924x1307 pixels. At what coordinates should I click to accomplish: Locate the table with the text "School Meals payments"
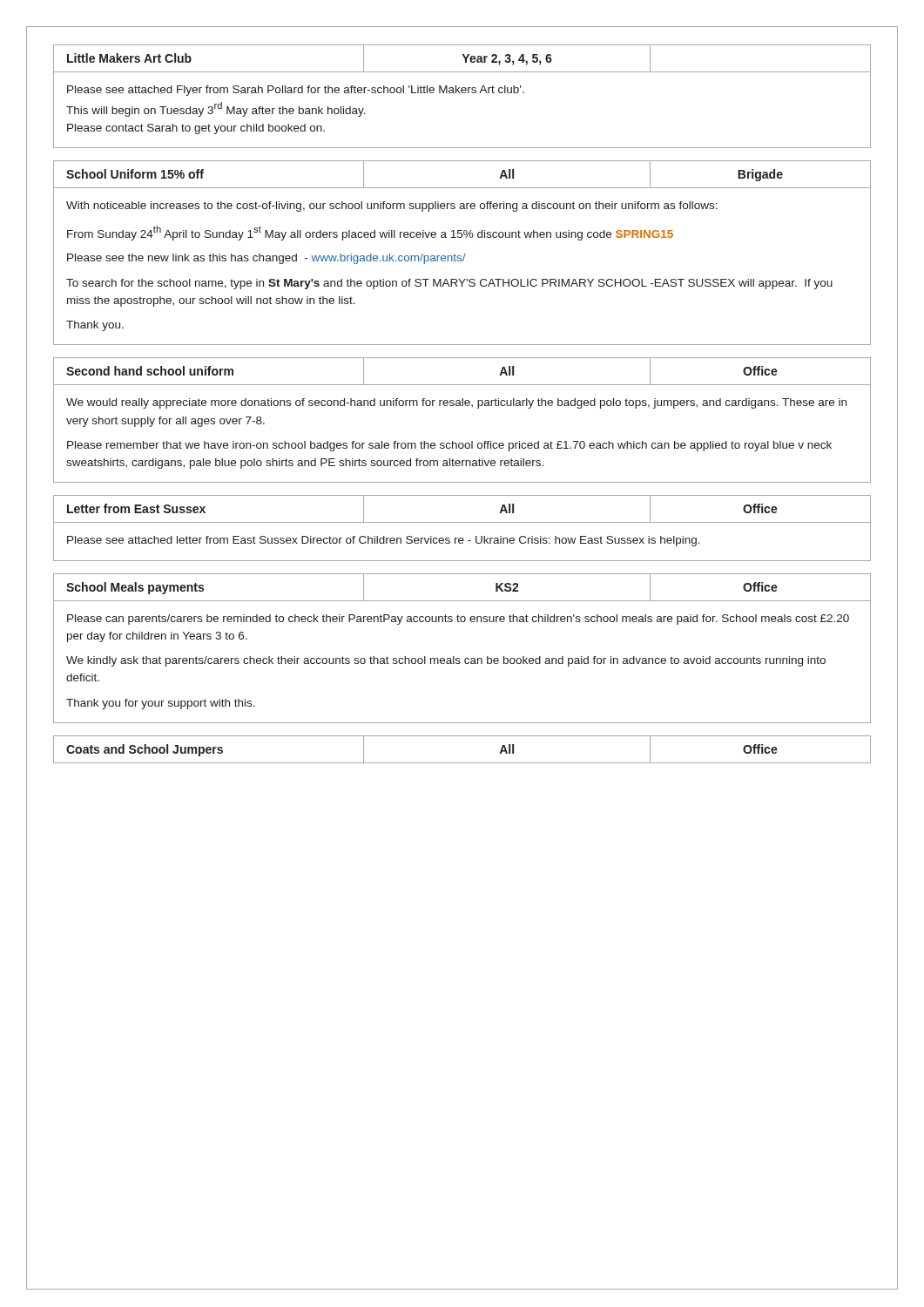click(x=462, y=587)
